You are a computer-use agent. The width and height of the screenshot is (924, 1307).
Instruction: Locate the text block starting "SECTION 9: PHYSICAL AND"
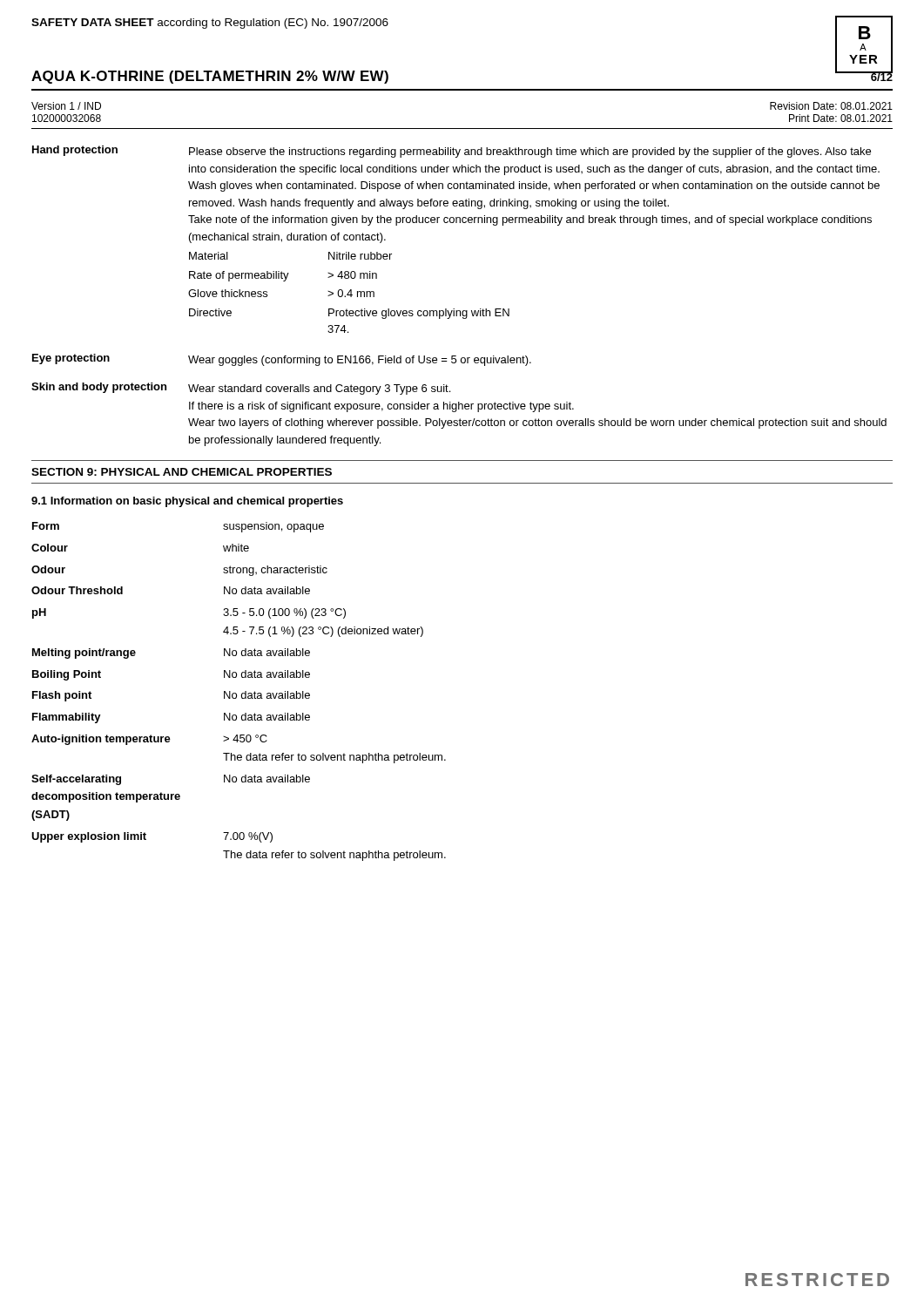[x=182, y=472]
